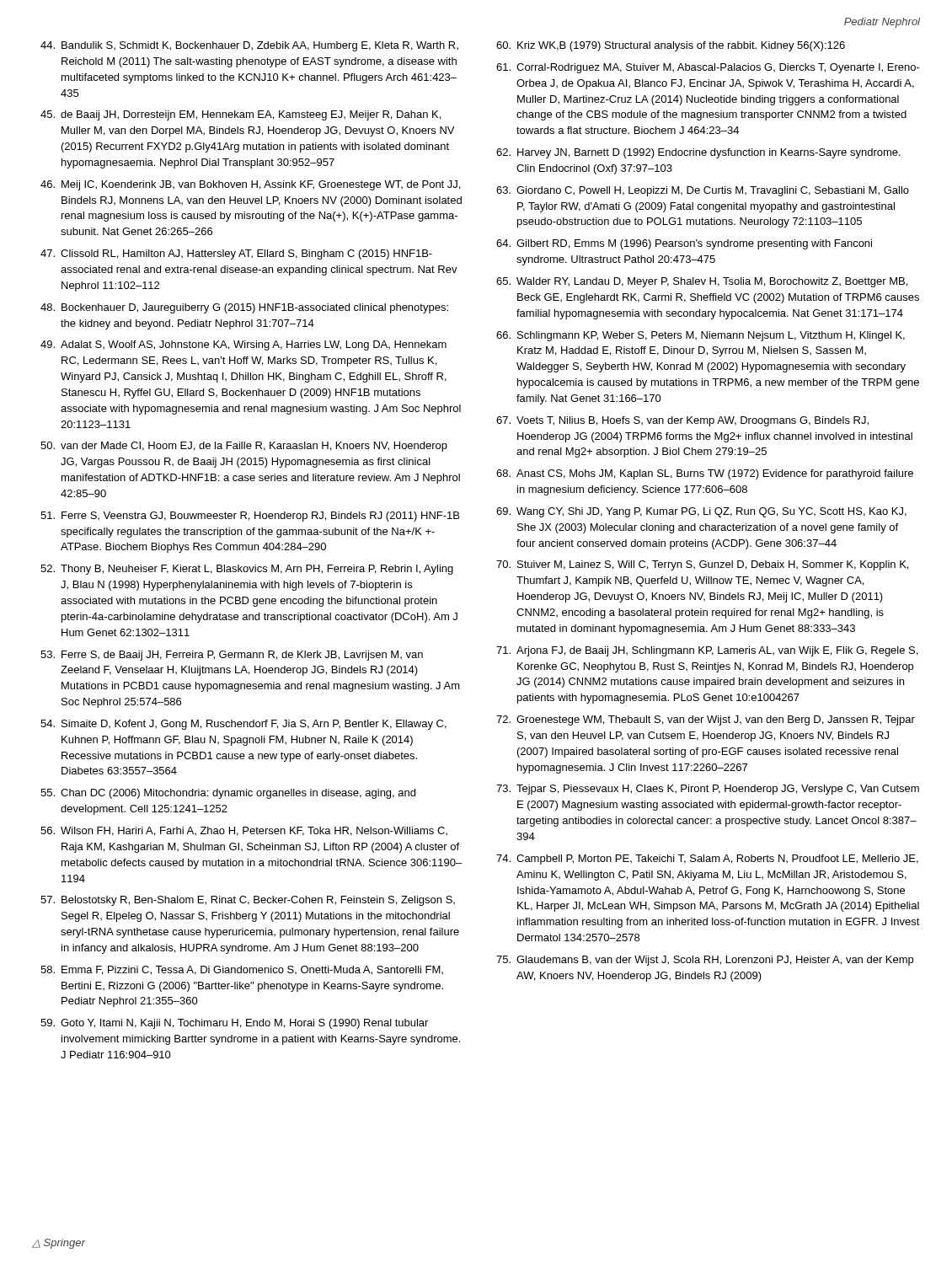Screen dimensions: 1264x952
Task: Point to the element starting "45. de Baaij JH,"
Action: point(248,139)
